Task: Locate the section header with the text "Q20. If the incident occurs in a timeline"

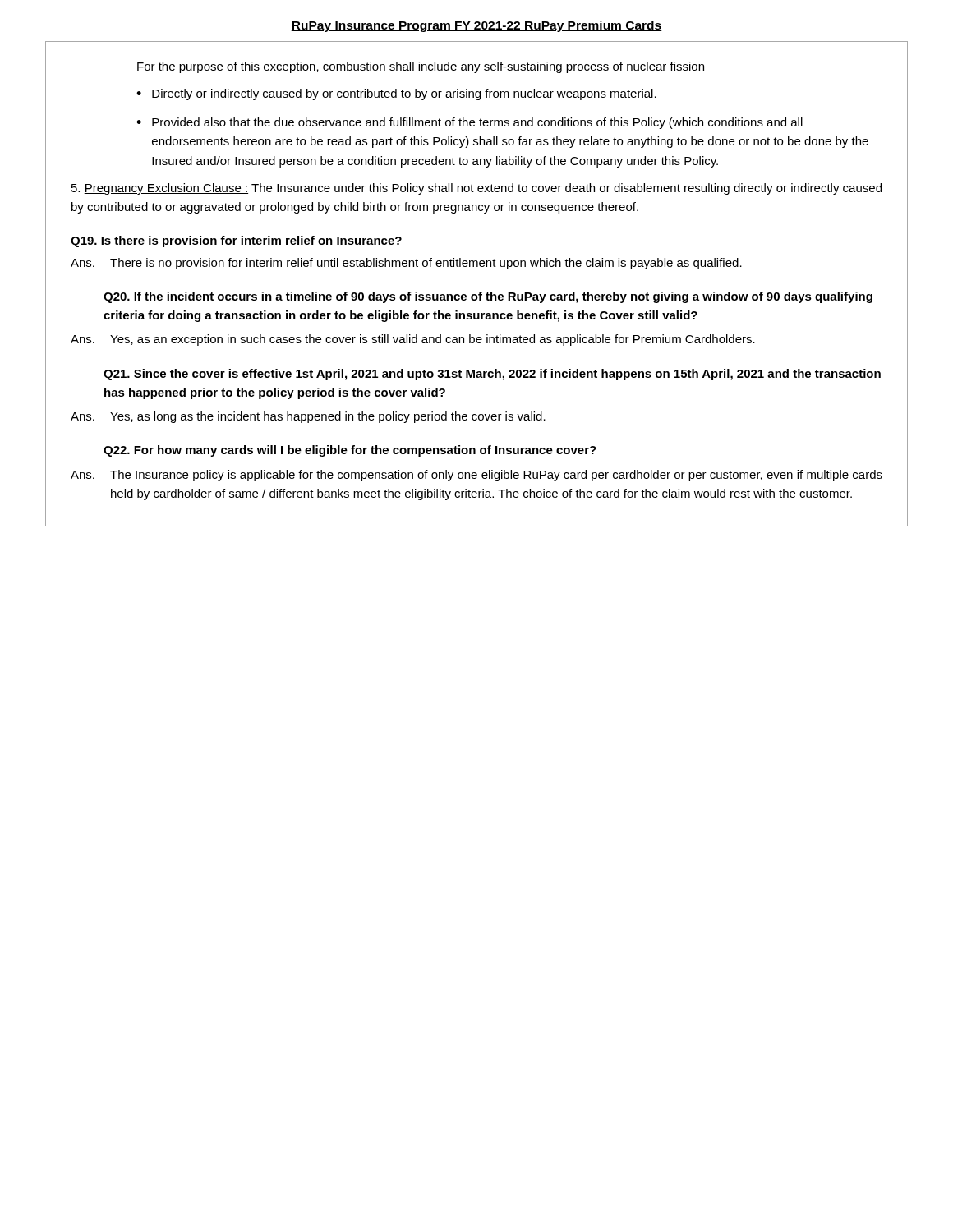Action: point(488,306)
